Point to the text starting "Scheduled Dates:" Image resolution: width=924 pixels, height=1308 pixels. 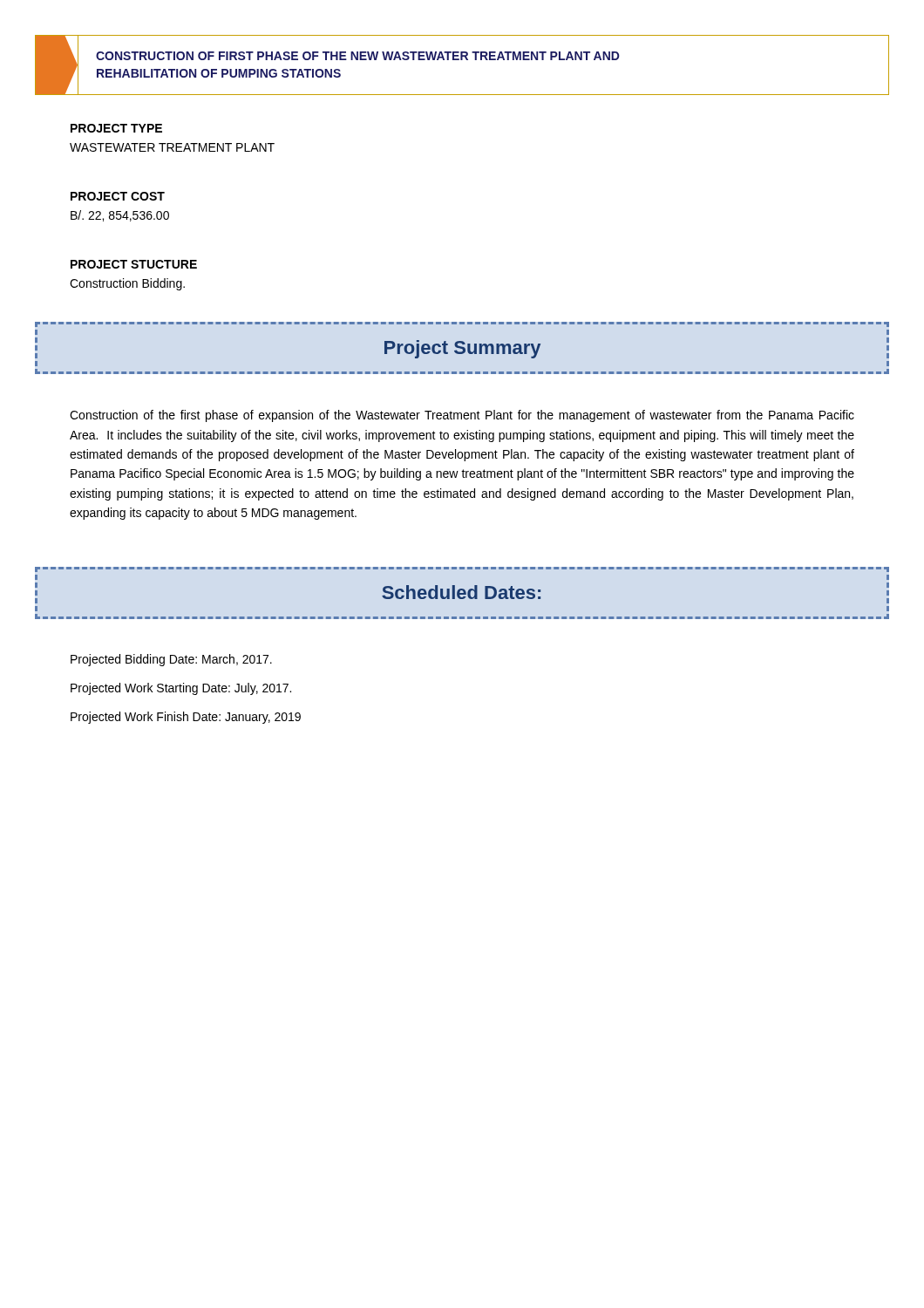click(462, 593)
